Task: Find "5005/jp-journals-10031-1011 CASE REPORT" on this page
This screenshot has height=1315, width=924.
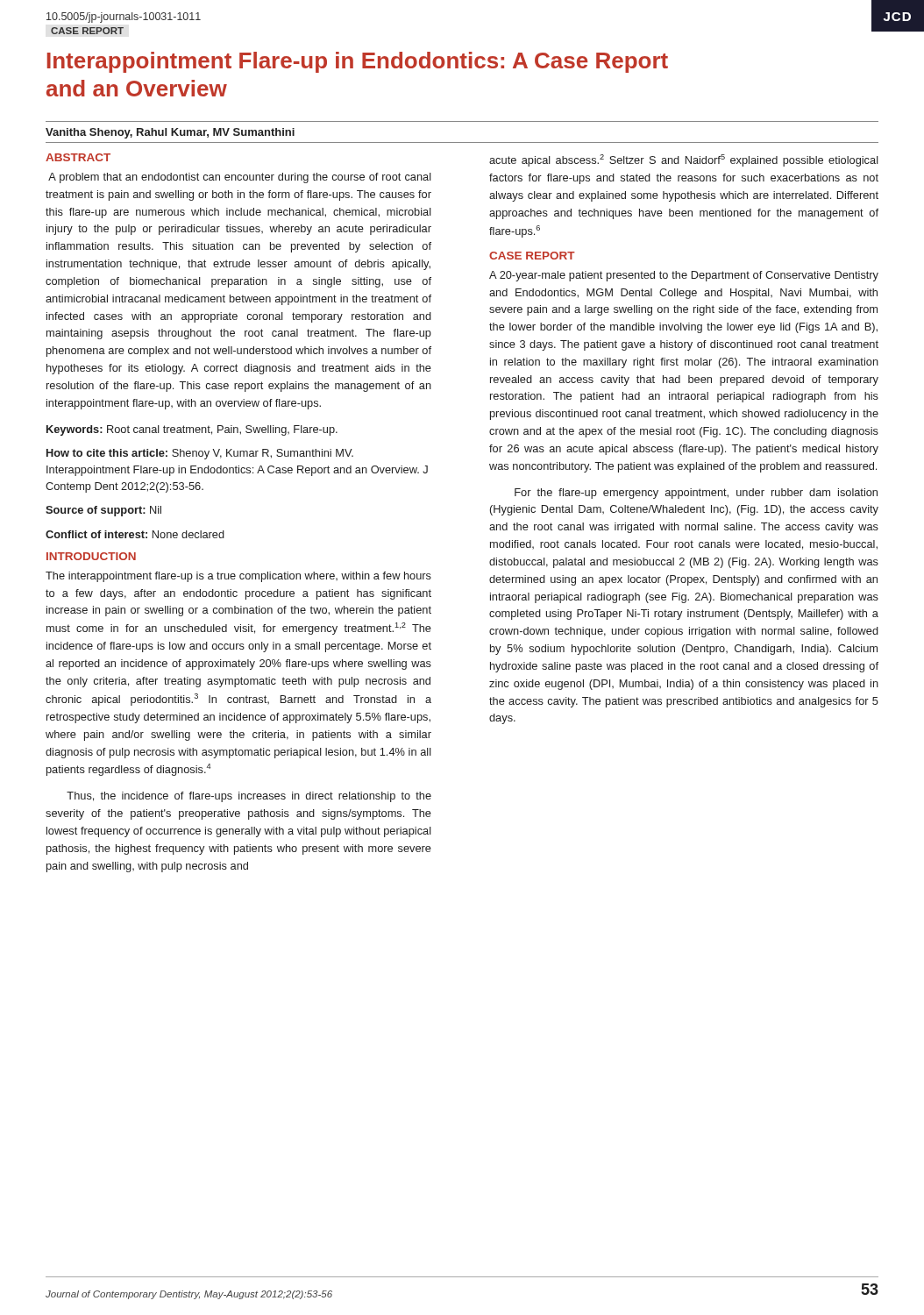Action: pyautogui.click(x=123, y=24)
